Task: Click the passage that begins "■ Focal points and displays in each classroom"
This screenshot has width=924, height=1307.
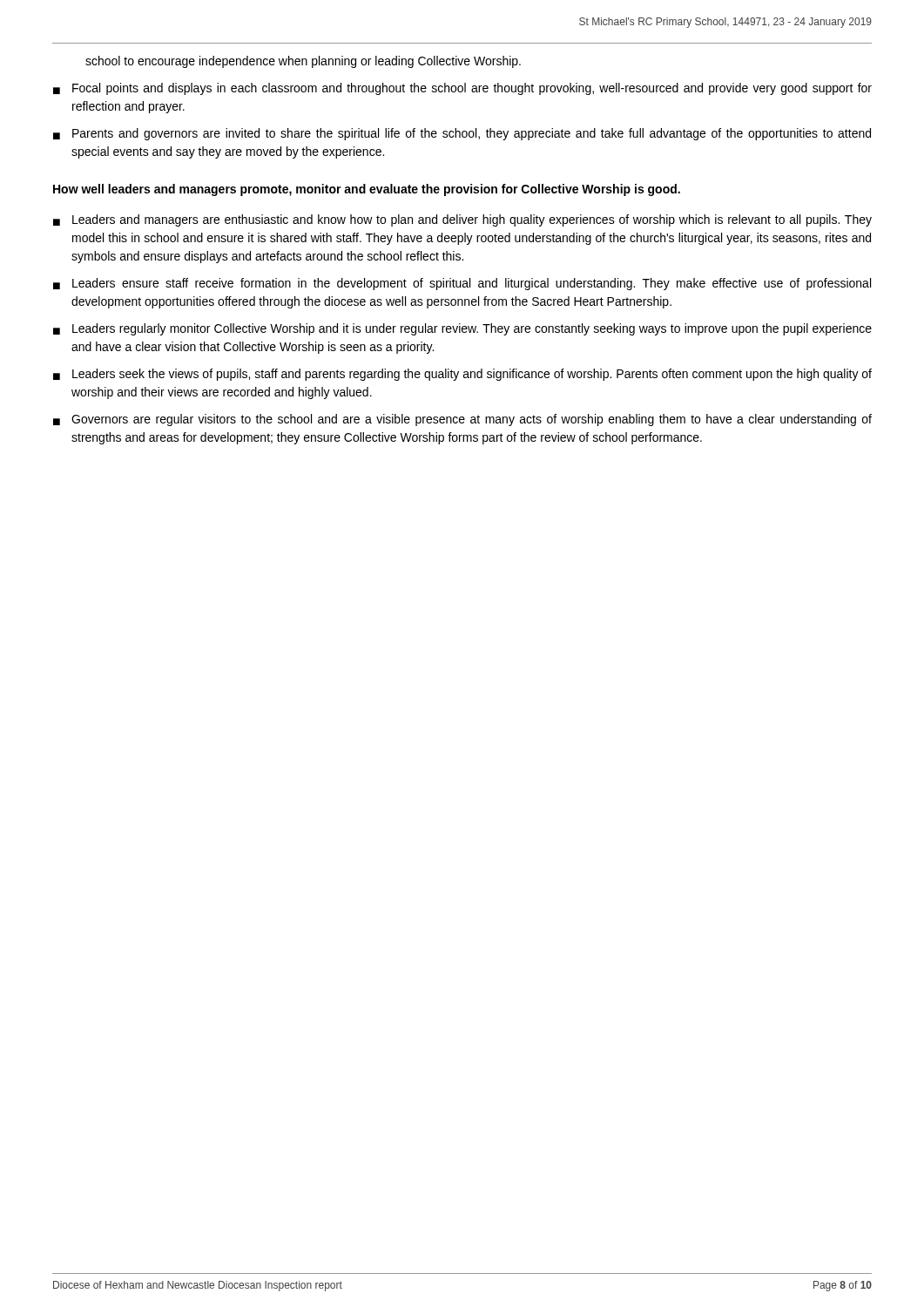Action: tap(462, 98)
